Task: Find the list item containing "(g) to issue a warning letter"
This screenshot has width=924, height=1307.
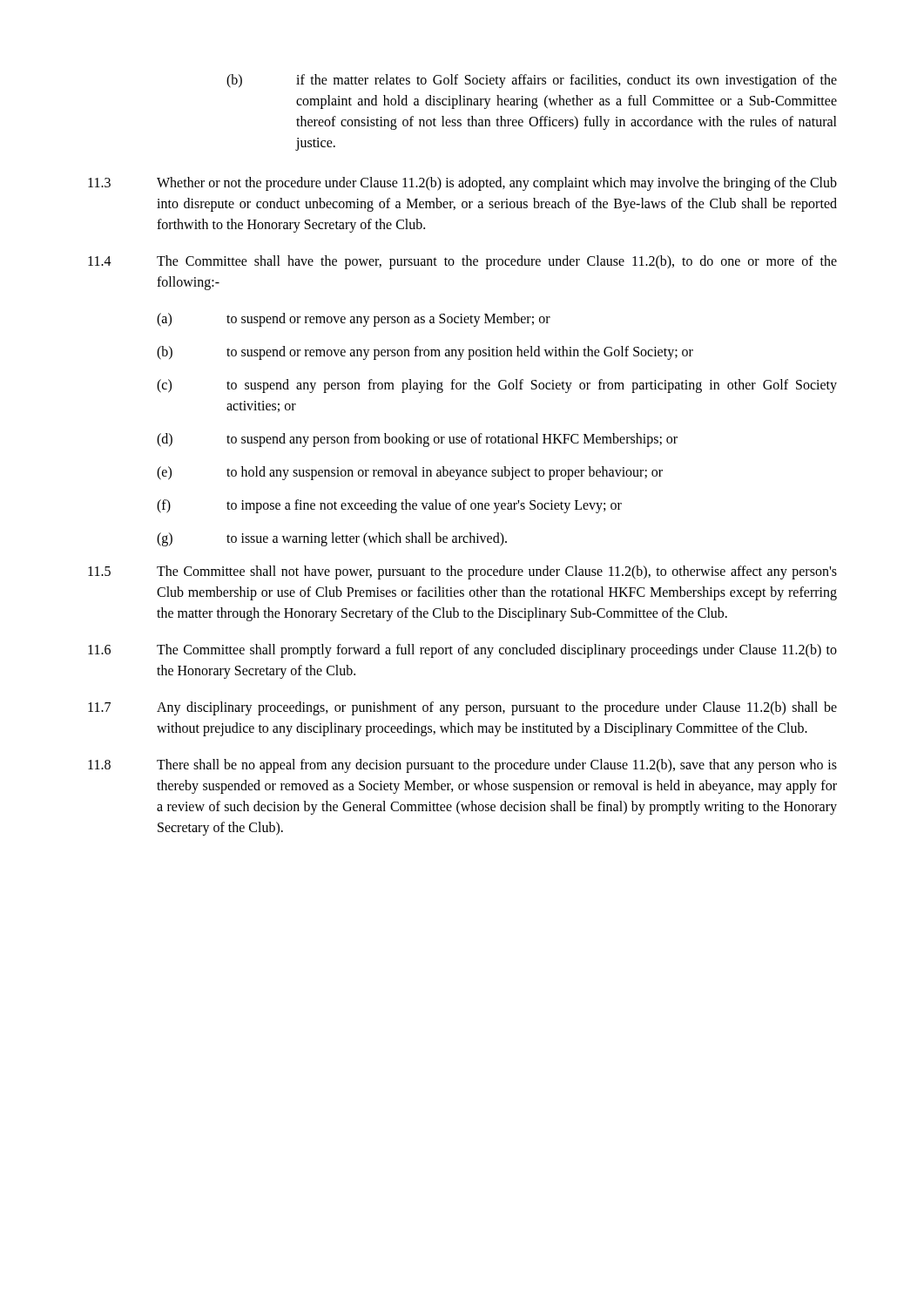Action: tap(497, 538)
